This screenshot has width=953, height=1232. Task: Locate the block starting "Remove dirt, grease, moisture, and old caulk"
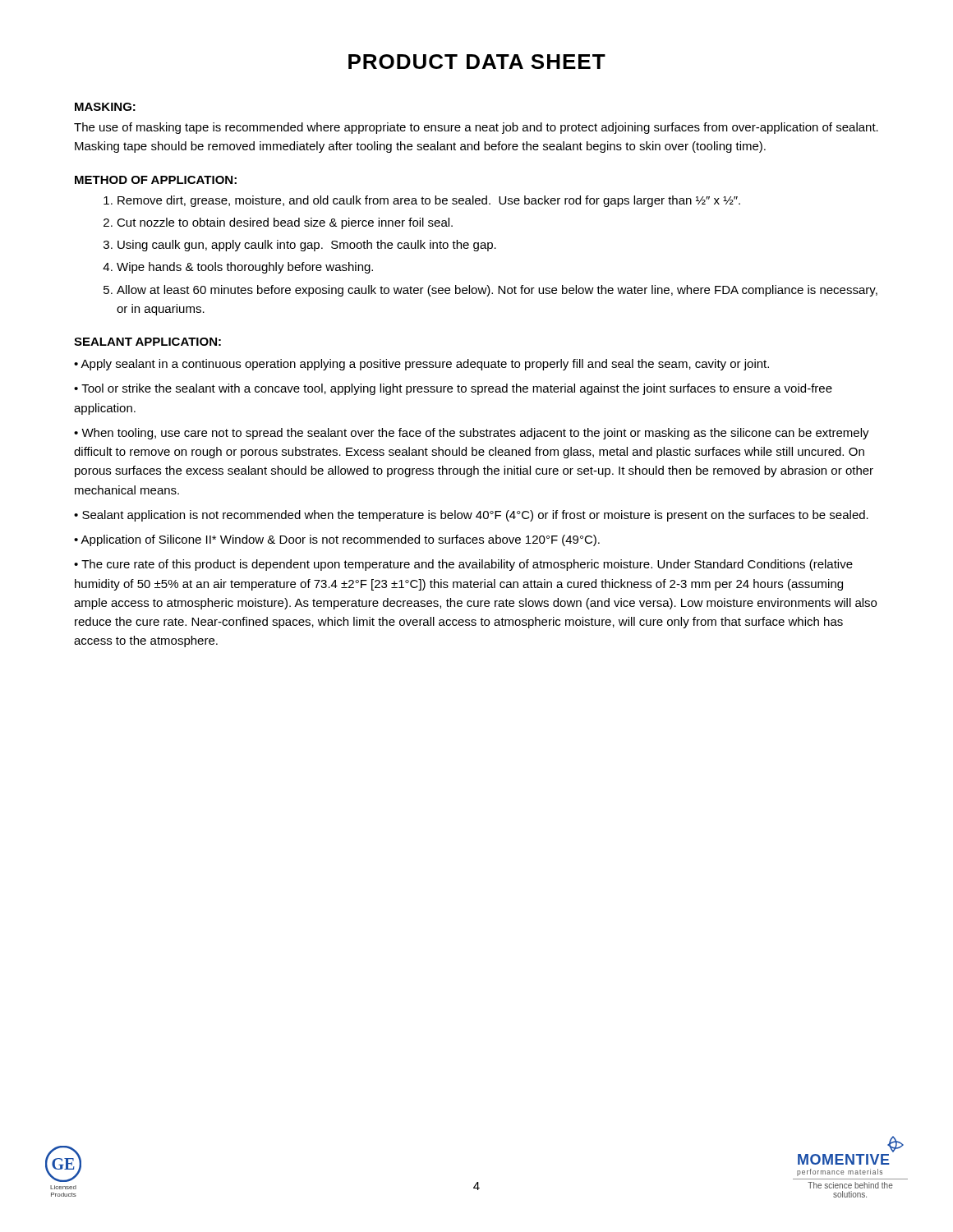click(x=429, y=200)
